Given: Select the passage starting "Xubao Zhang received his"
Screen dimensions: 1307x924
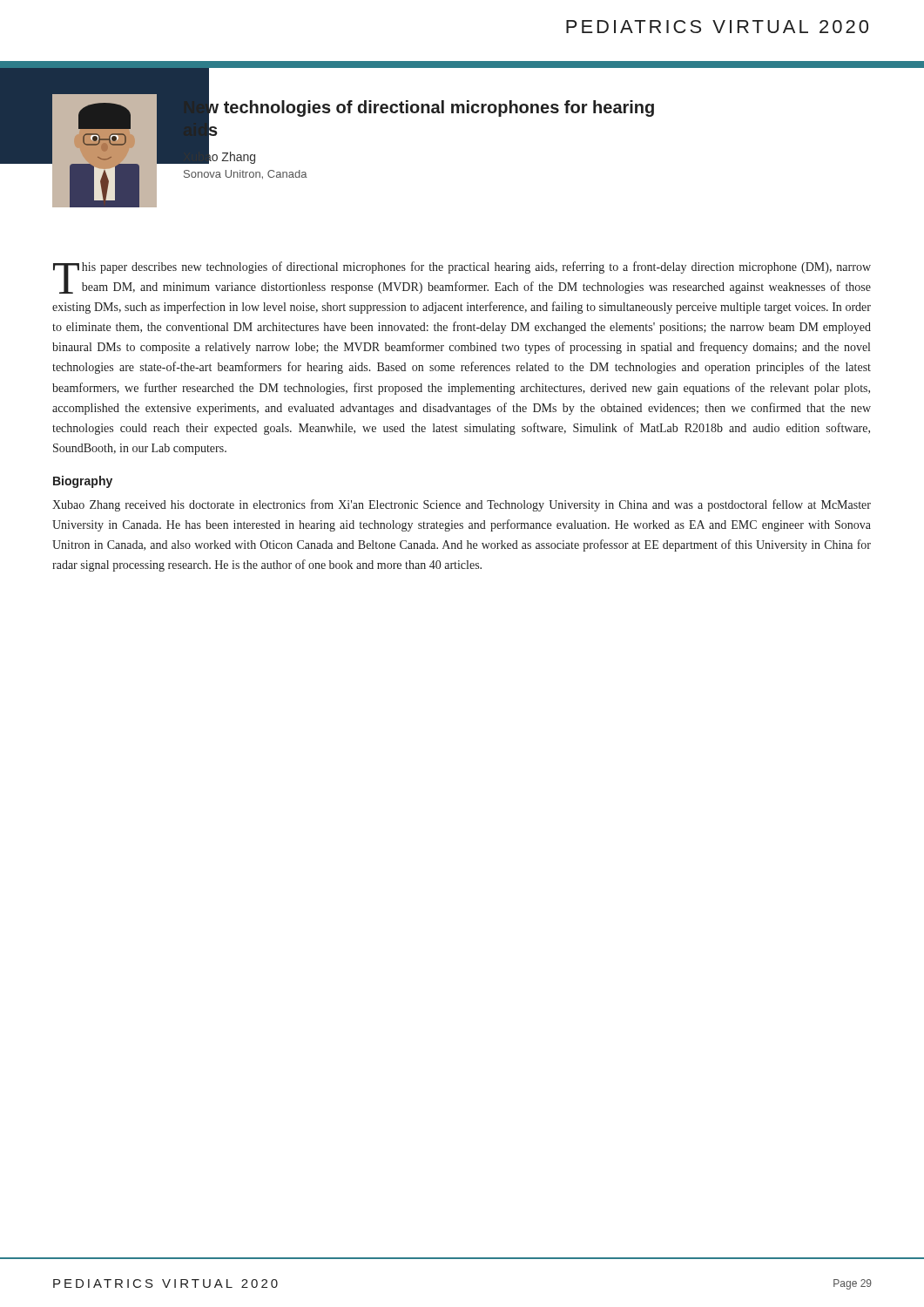Looking at the screenshot, I should tap(462, 535).
